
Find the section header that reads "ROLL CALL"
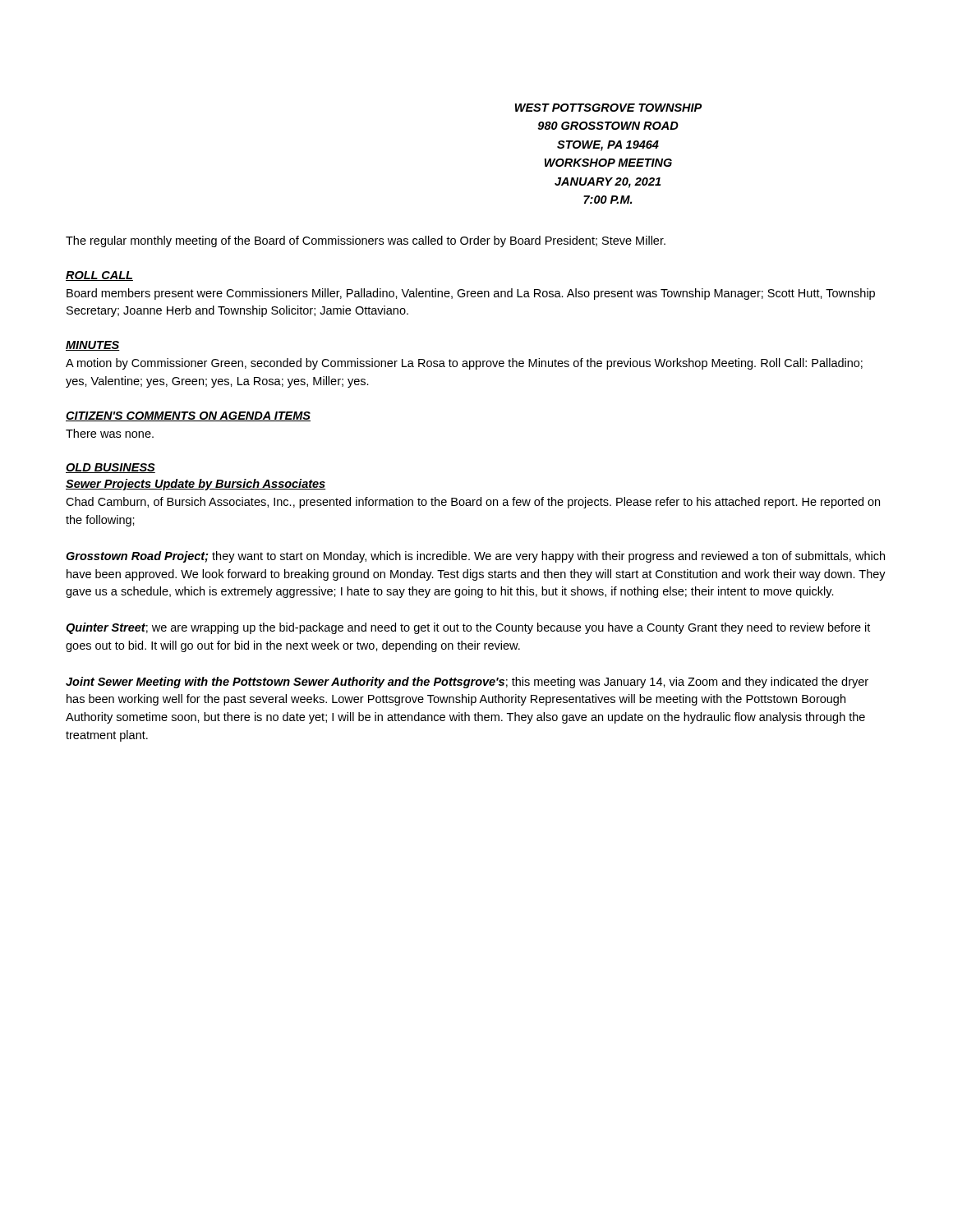[x=99, y=275]
